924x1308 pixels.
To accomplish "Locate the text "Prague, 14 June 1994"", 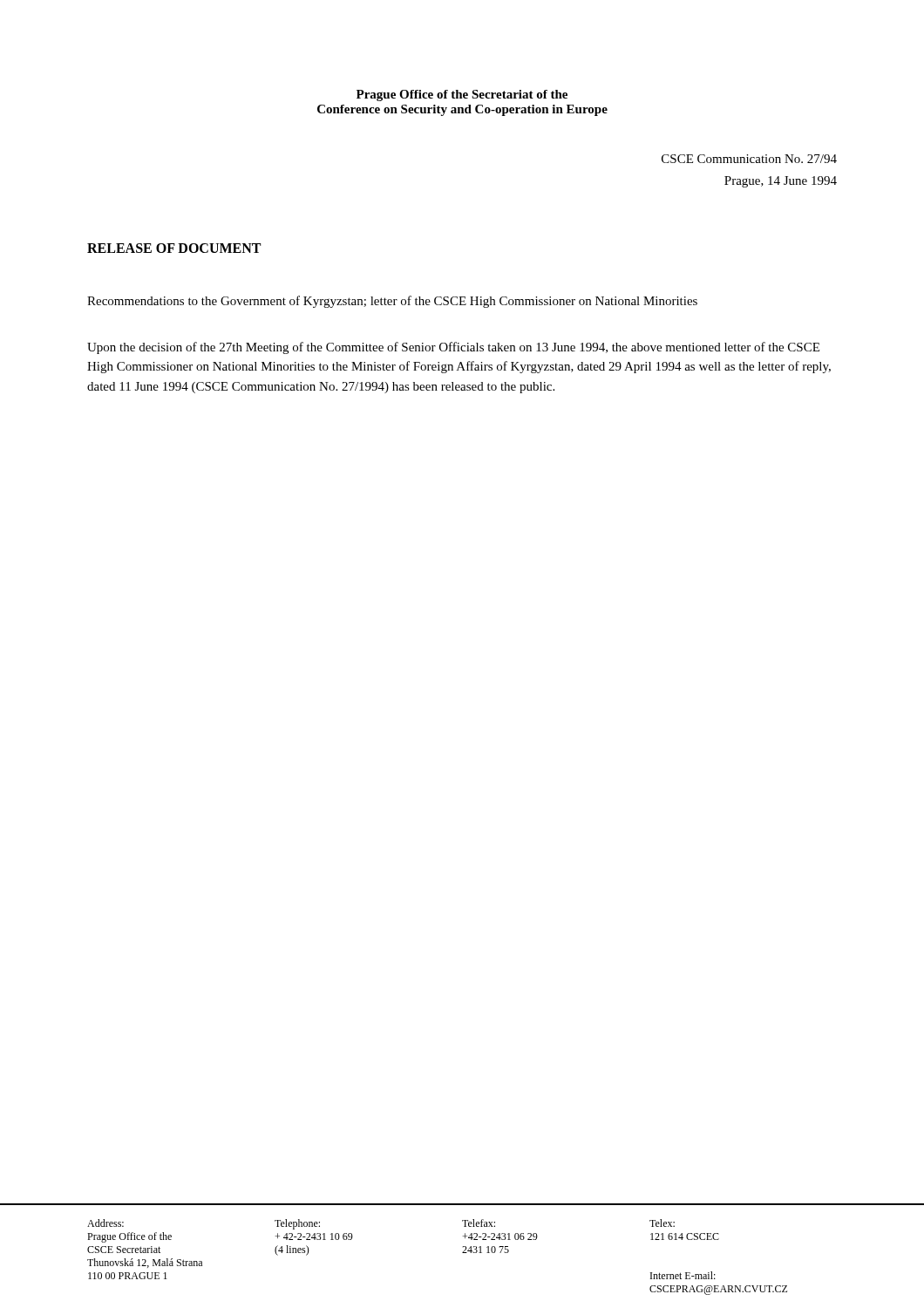I will pyautogui.click(x=781, y=181).
